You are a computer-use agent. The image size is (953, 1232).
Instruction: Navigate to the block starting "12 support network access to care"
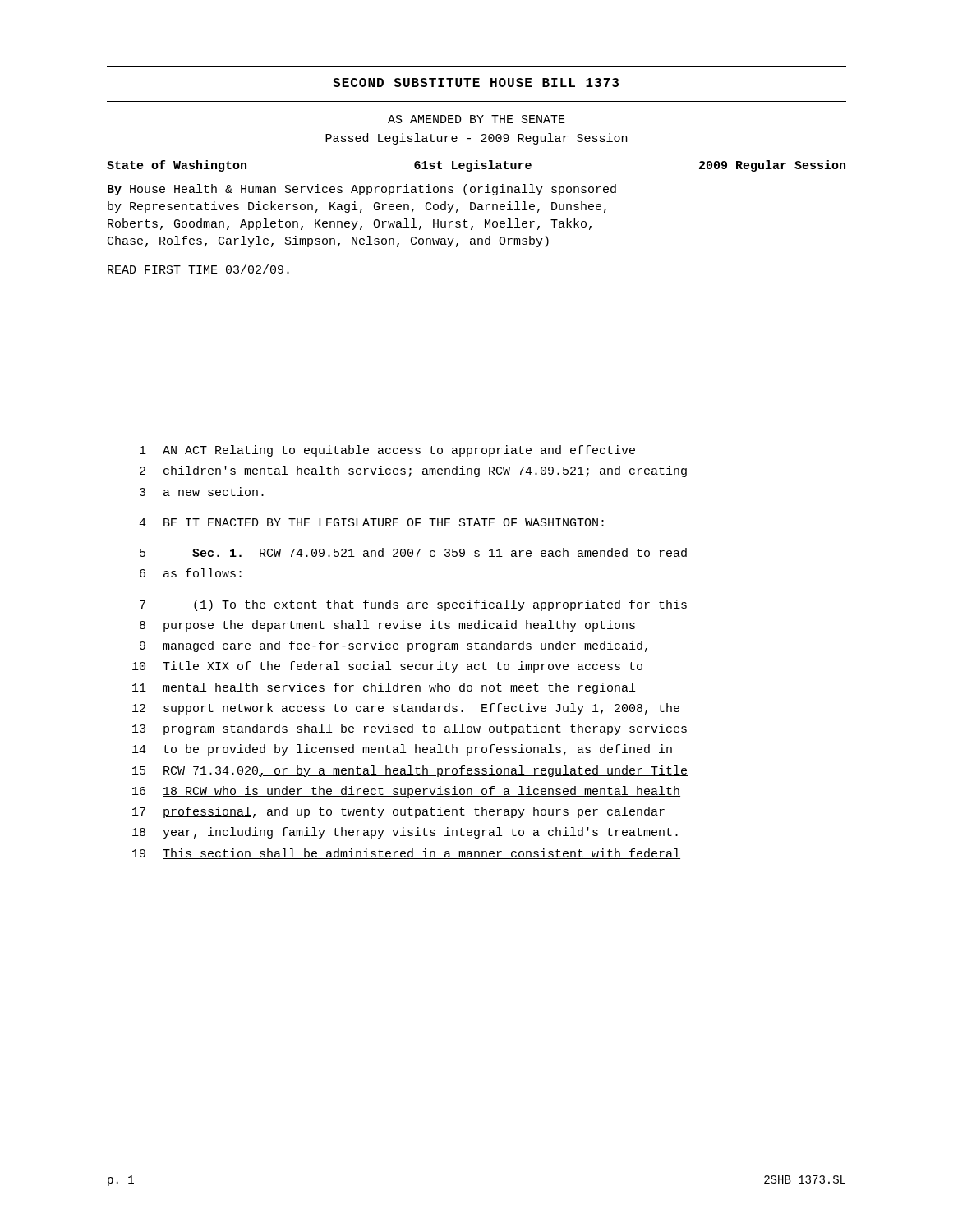476,709
